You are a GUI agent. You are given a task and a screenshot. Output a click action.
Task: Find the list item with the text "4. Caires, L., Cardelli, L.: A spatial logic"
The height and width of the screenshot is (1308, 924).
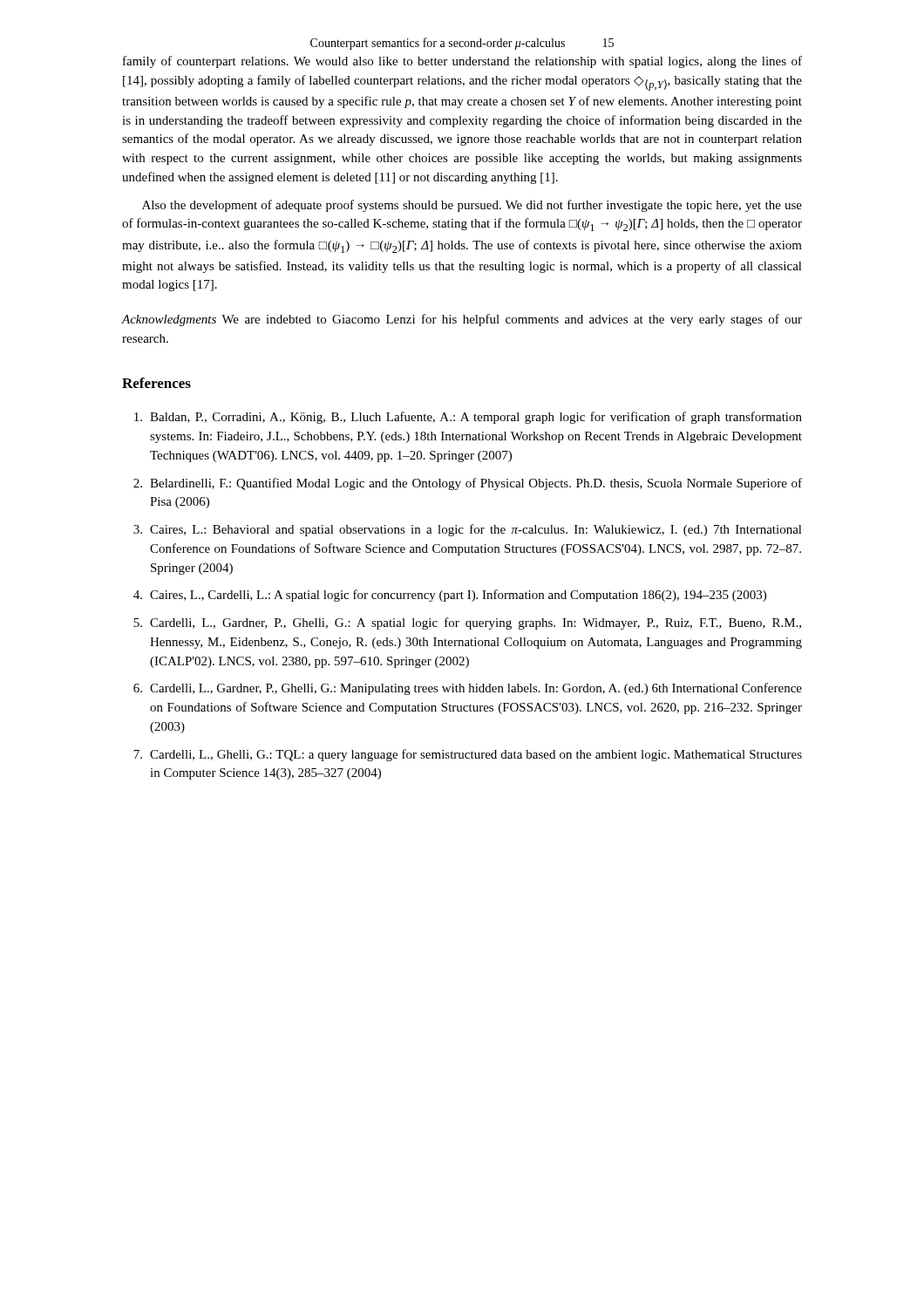point(462,596)
